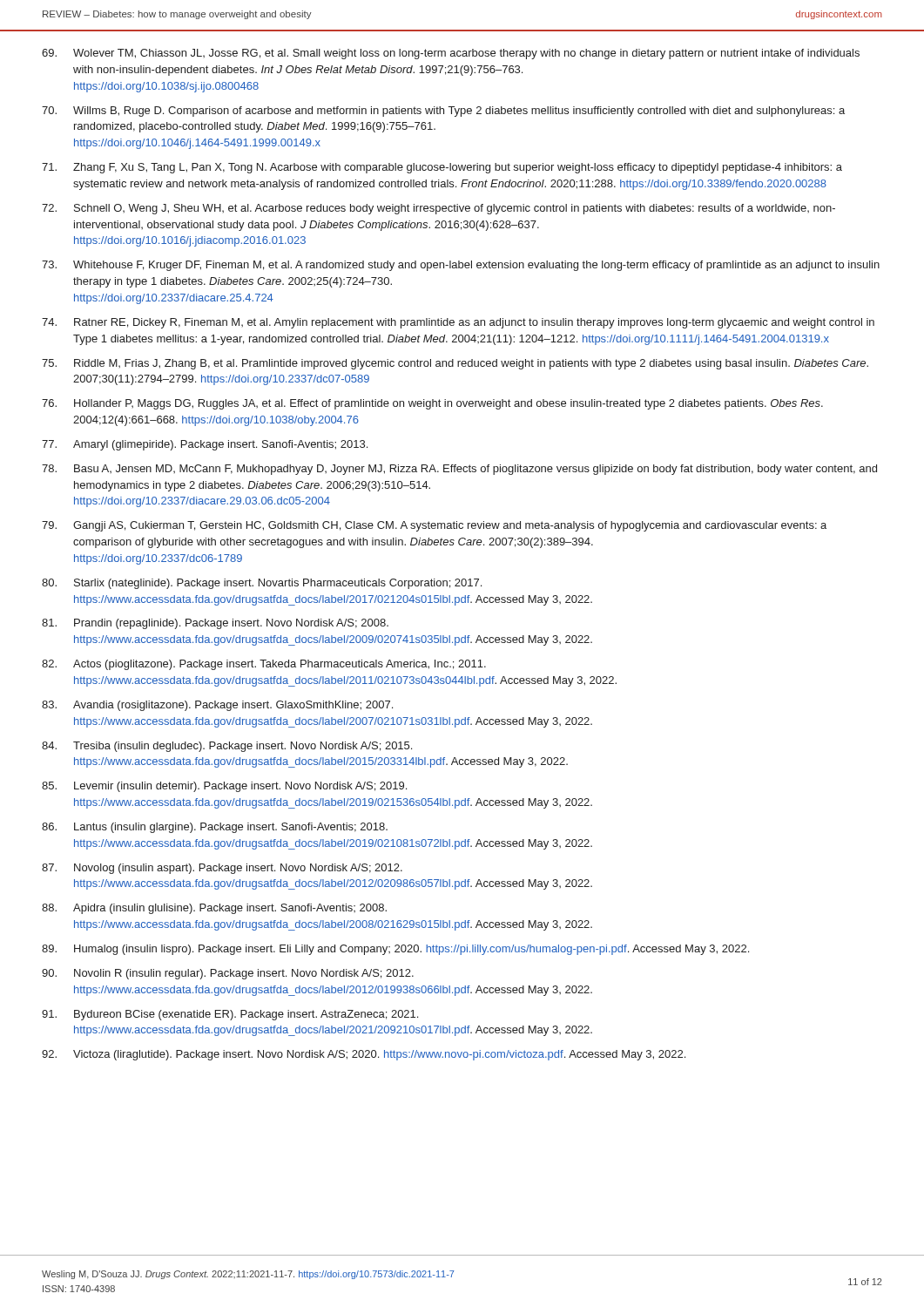
Task: Locate the list item that says "69. Wolever TM, Chiasson JL, Josse RG, et"
Action: 462,70
